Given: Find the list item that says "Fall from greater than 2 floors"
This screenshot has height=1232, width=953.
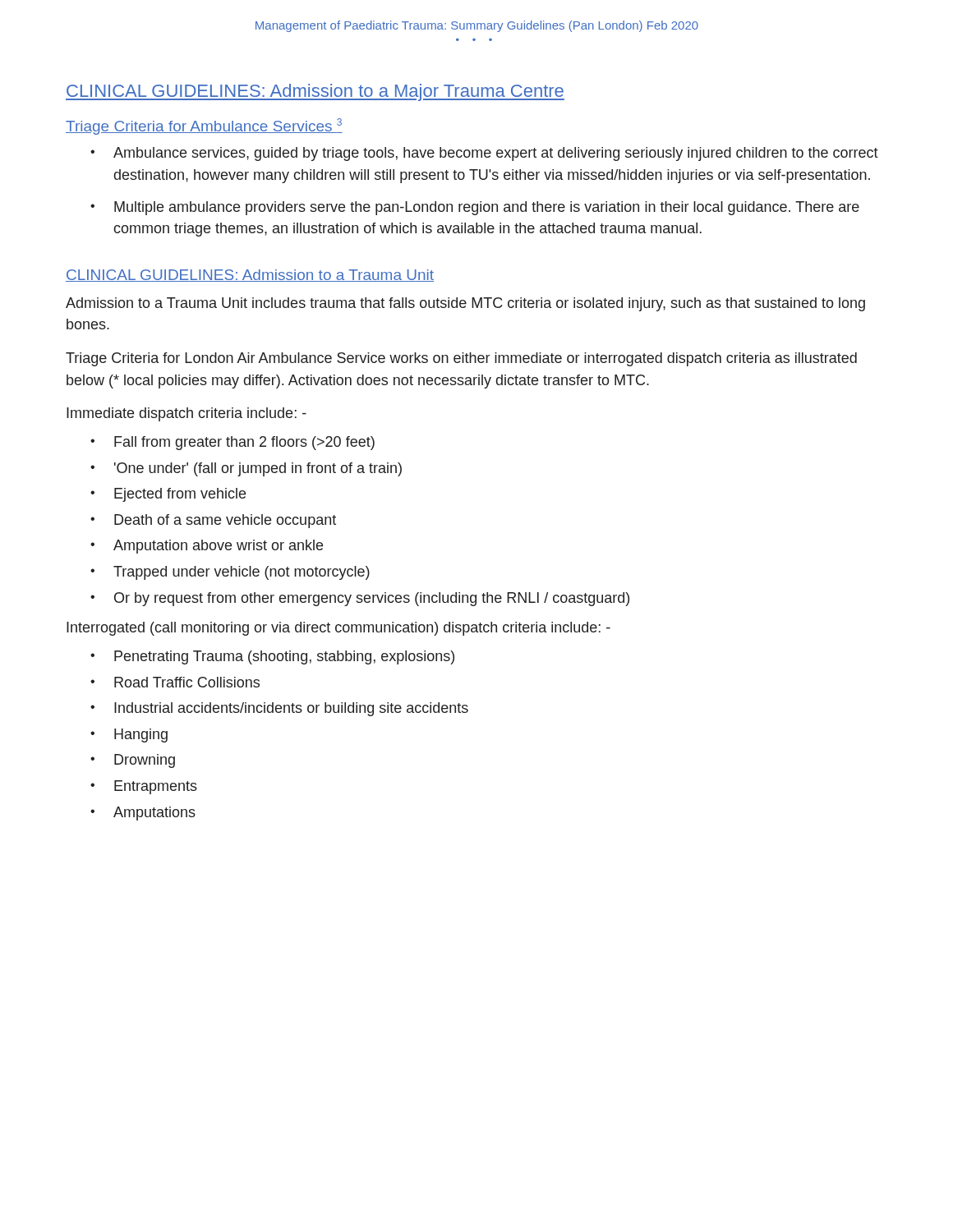Looking at the screenshot, I should pyautogui.click(x=244, y=442).
